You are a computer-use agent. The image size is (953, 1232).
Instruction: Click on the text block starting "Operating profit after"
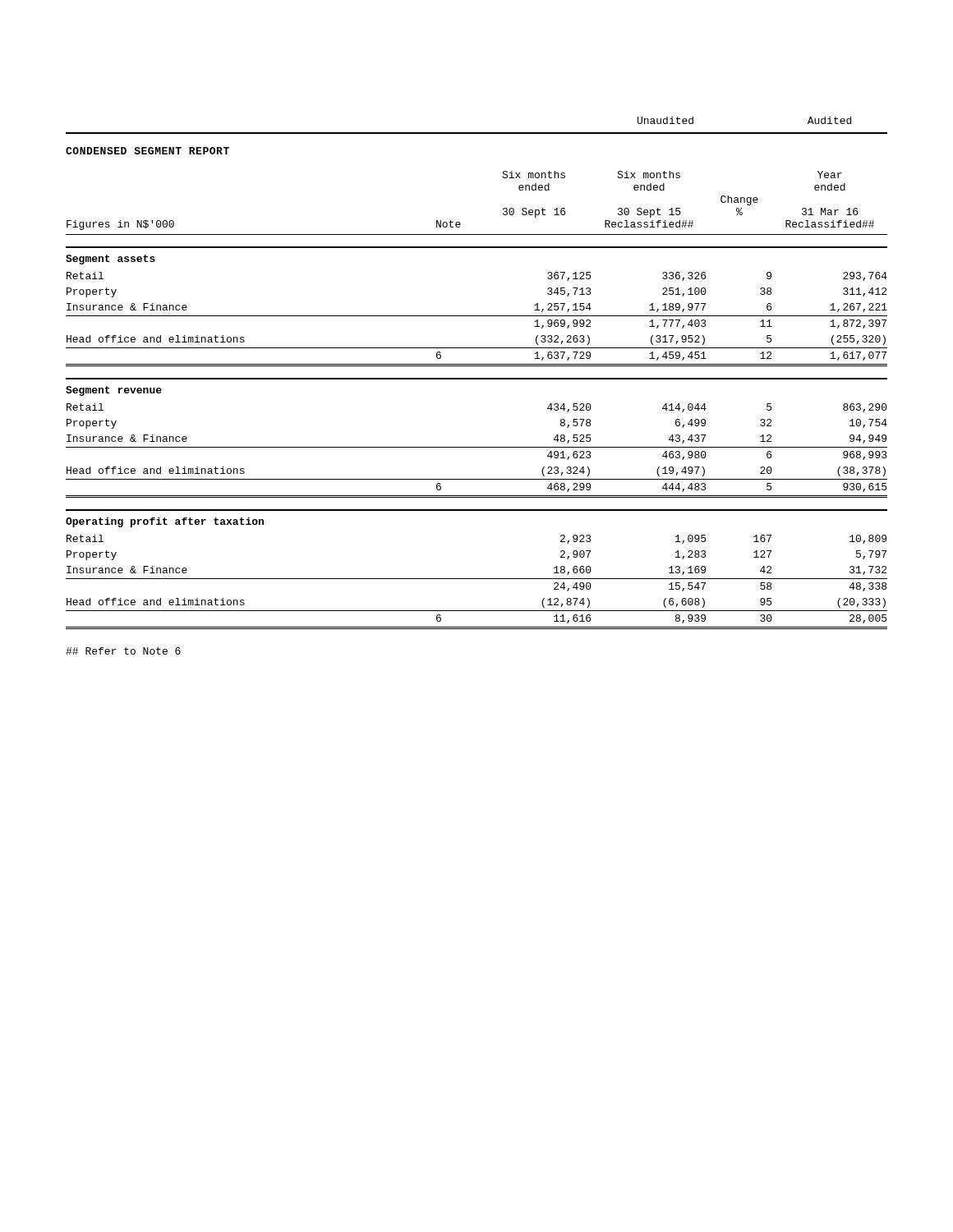tap(165, 522)
